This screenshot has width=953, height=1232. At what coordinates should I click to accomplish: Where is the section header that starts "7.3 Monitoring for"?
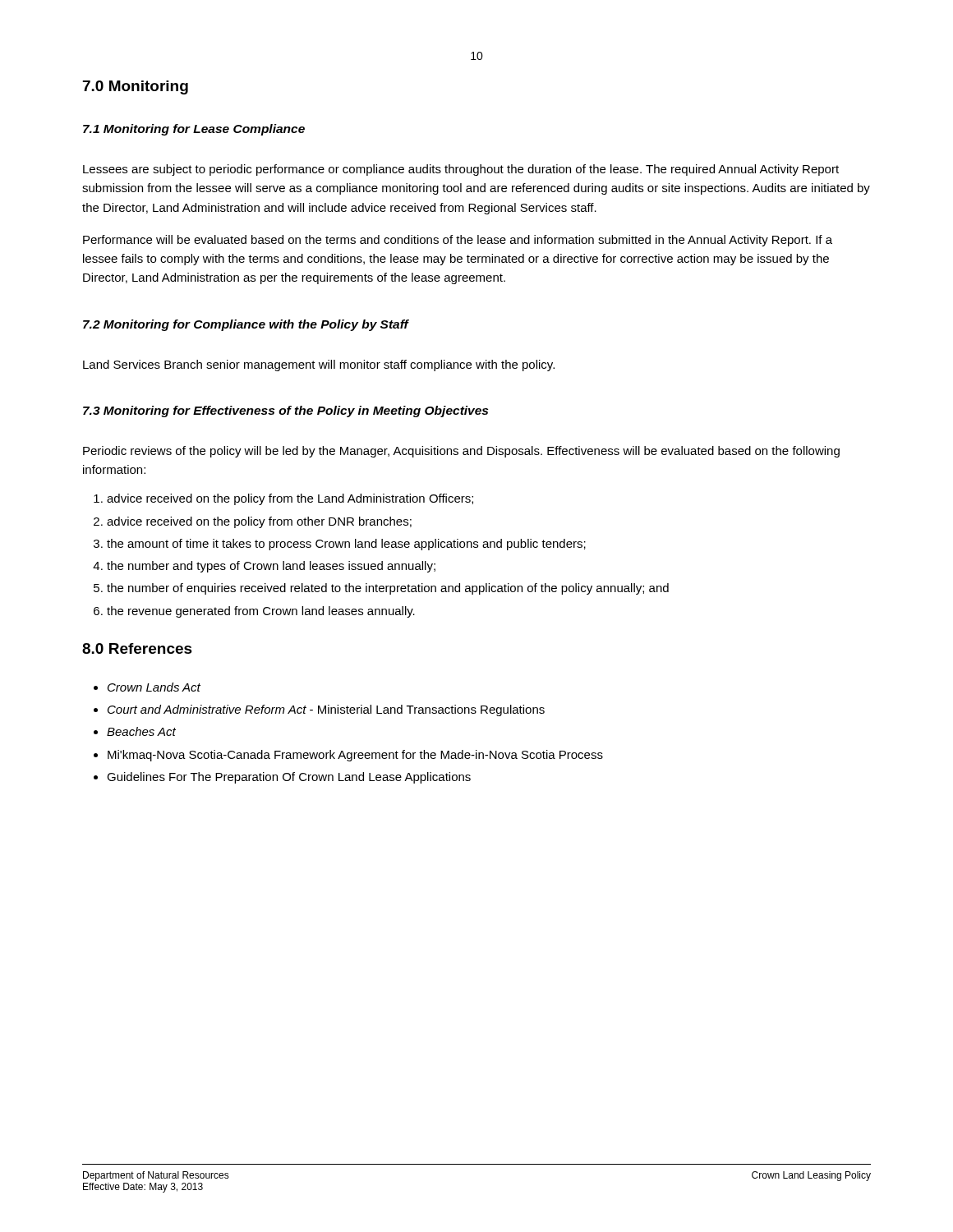476,411
